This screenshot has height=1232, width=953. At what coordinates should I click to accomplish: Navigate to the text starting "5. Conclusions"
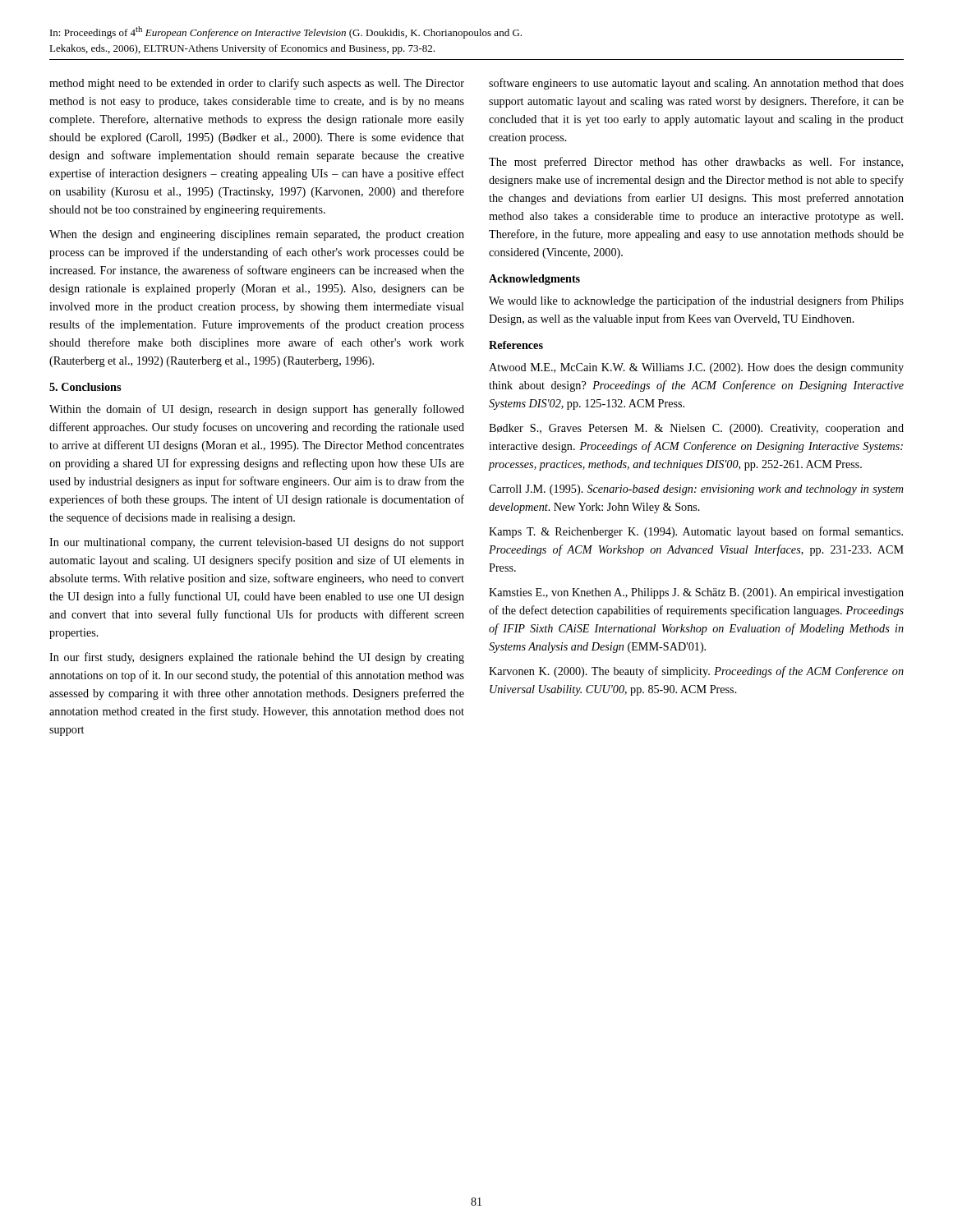click(85, 387)
